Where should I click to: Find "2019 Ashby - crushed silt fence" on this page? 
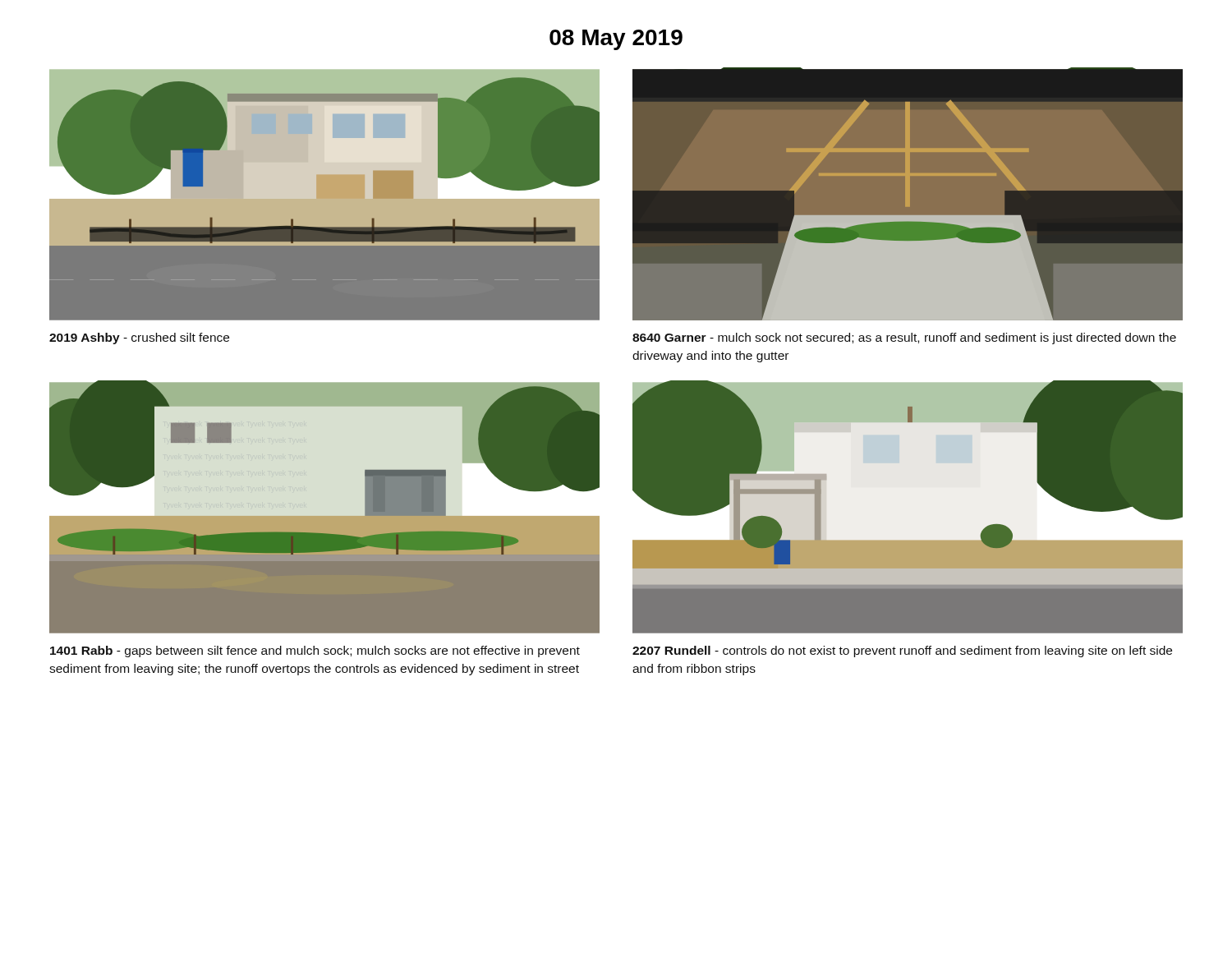[140, 337]
